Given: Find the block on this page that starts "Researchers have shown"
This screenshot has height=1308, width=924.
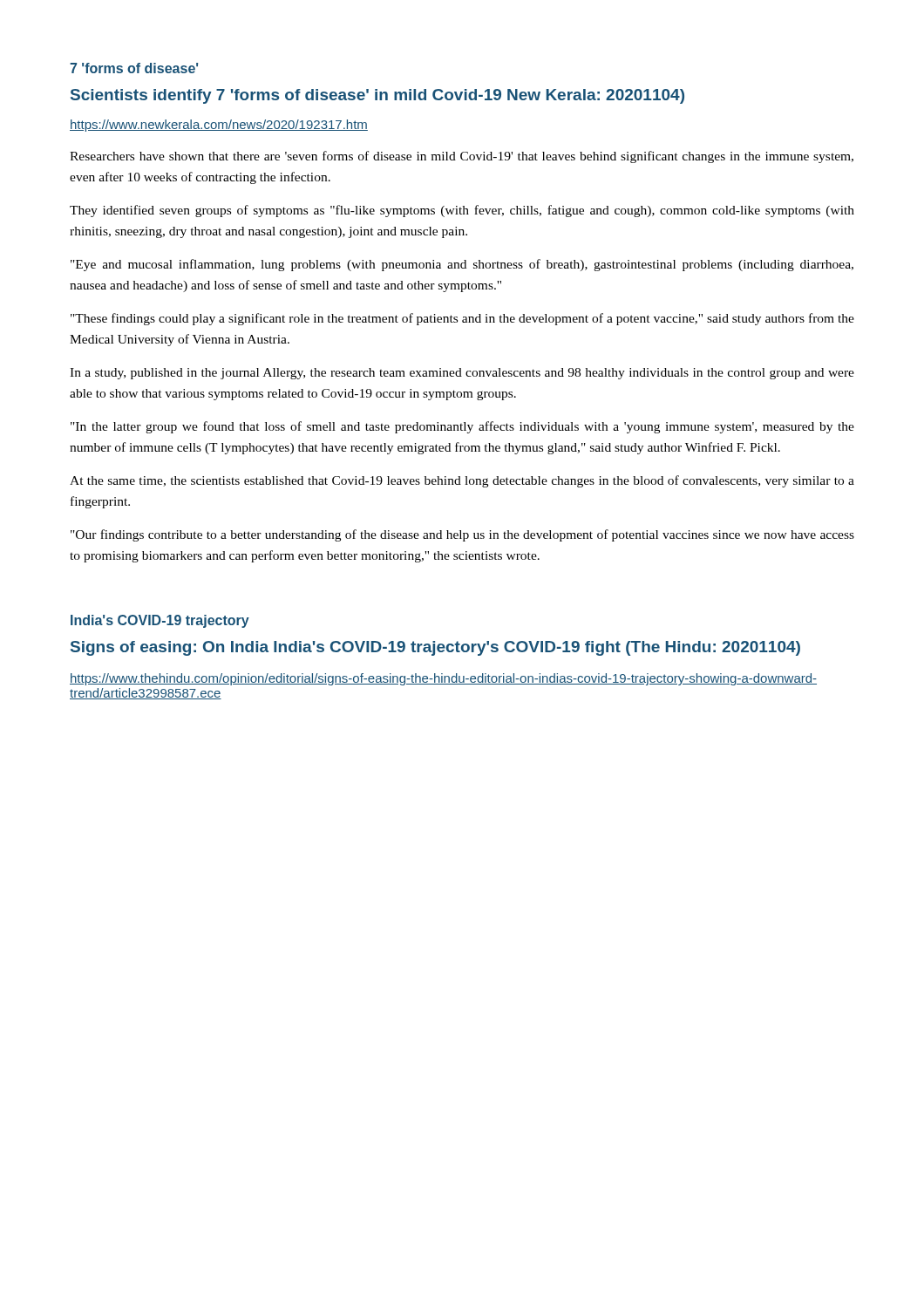Looking at the screenshot, I should (x=462, y=166).
